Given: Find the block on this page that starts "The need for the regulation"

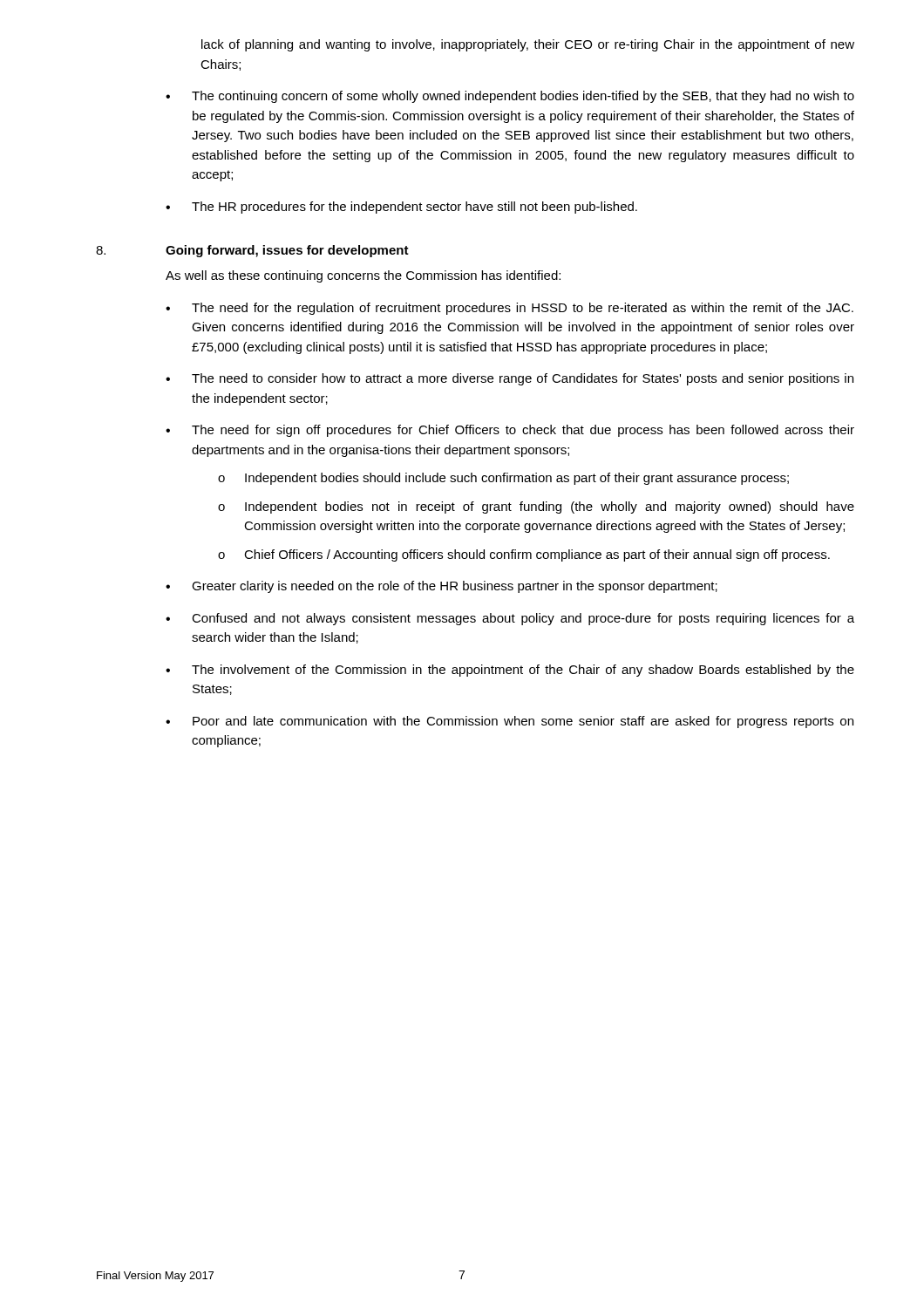Looking at the screenshot, I should pos(523,327).
